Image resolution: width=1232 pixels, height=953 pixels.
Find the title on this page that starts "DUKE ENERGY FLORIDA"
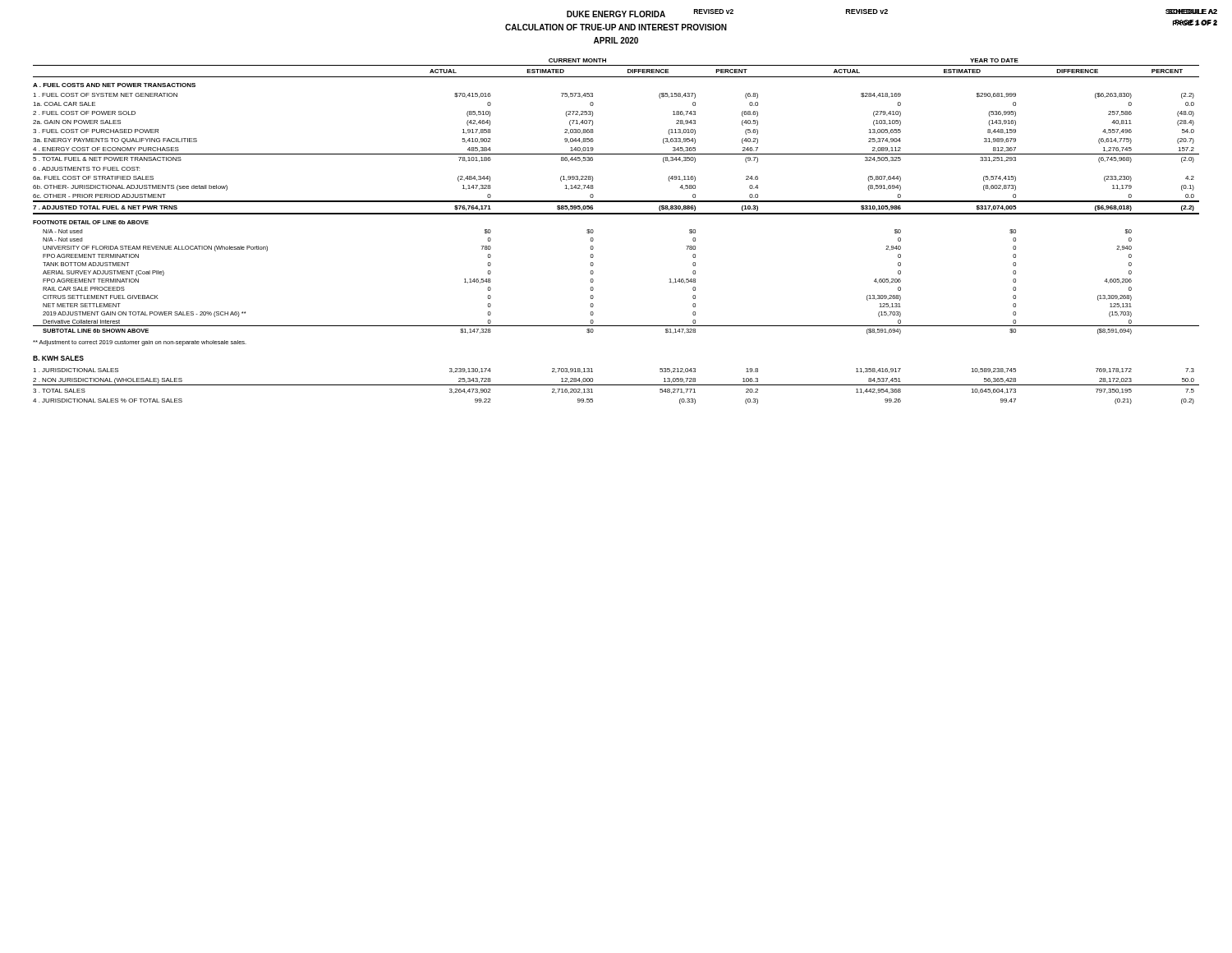[x=616, y=27]
